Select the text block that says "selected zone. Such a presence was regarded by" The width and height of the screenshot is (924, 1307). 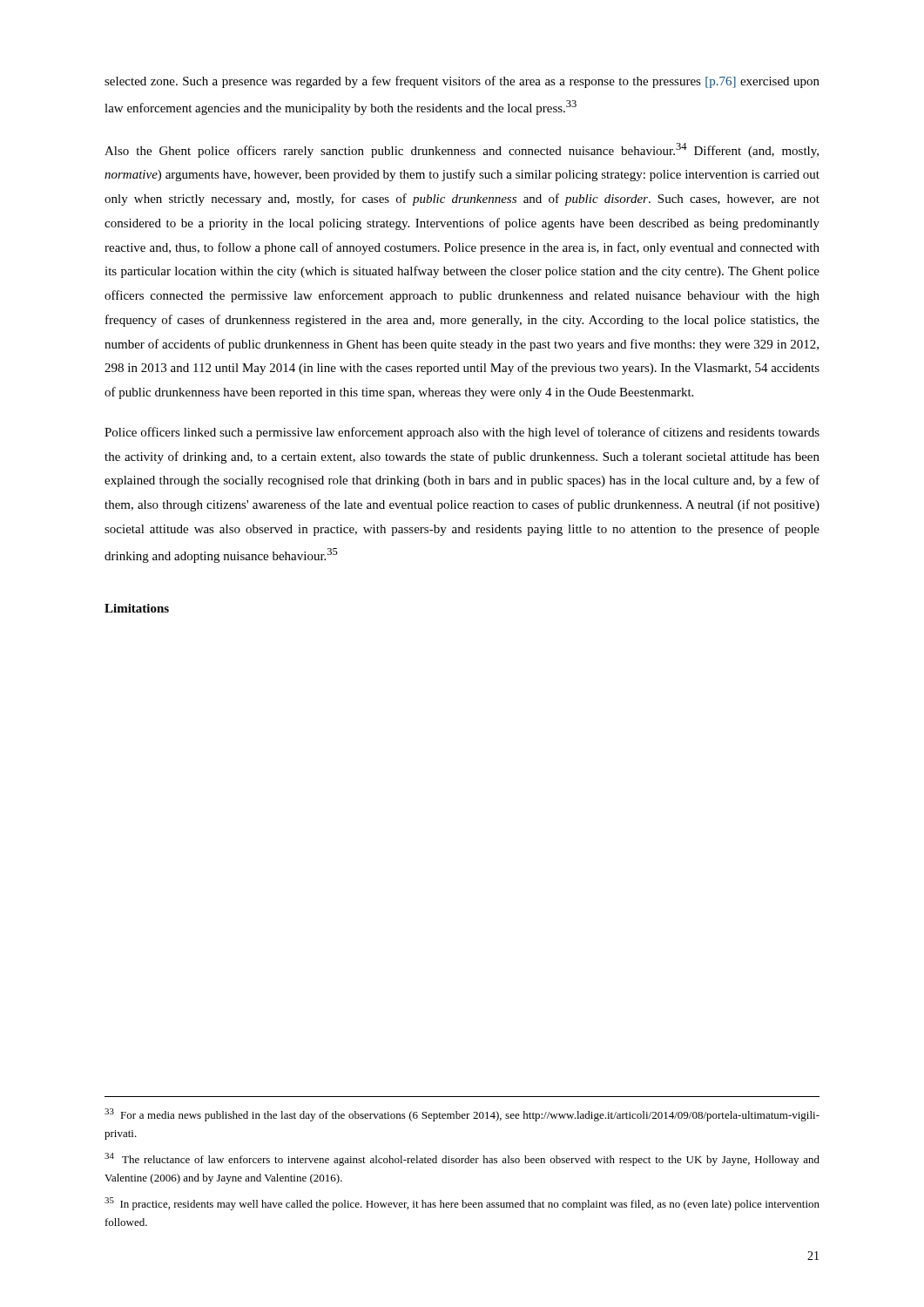462,319
